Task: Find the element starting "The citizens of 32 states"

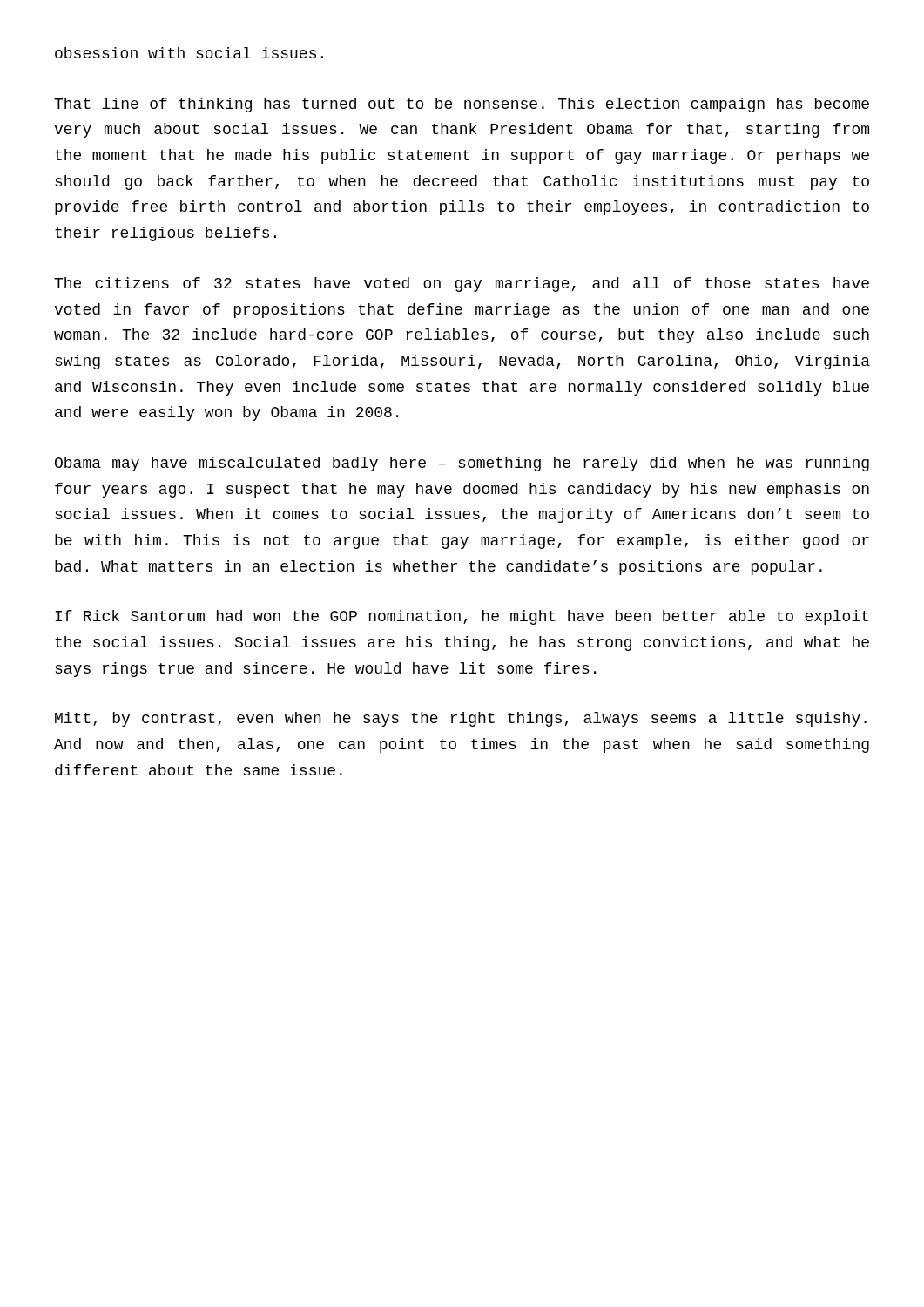Action: tap(462, 349)
